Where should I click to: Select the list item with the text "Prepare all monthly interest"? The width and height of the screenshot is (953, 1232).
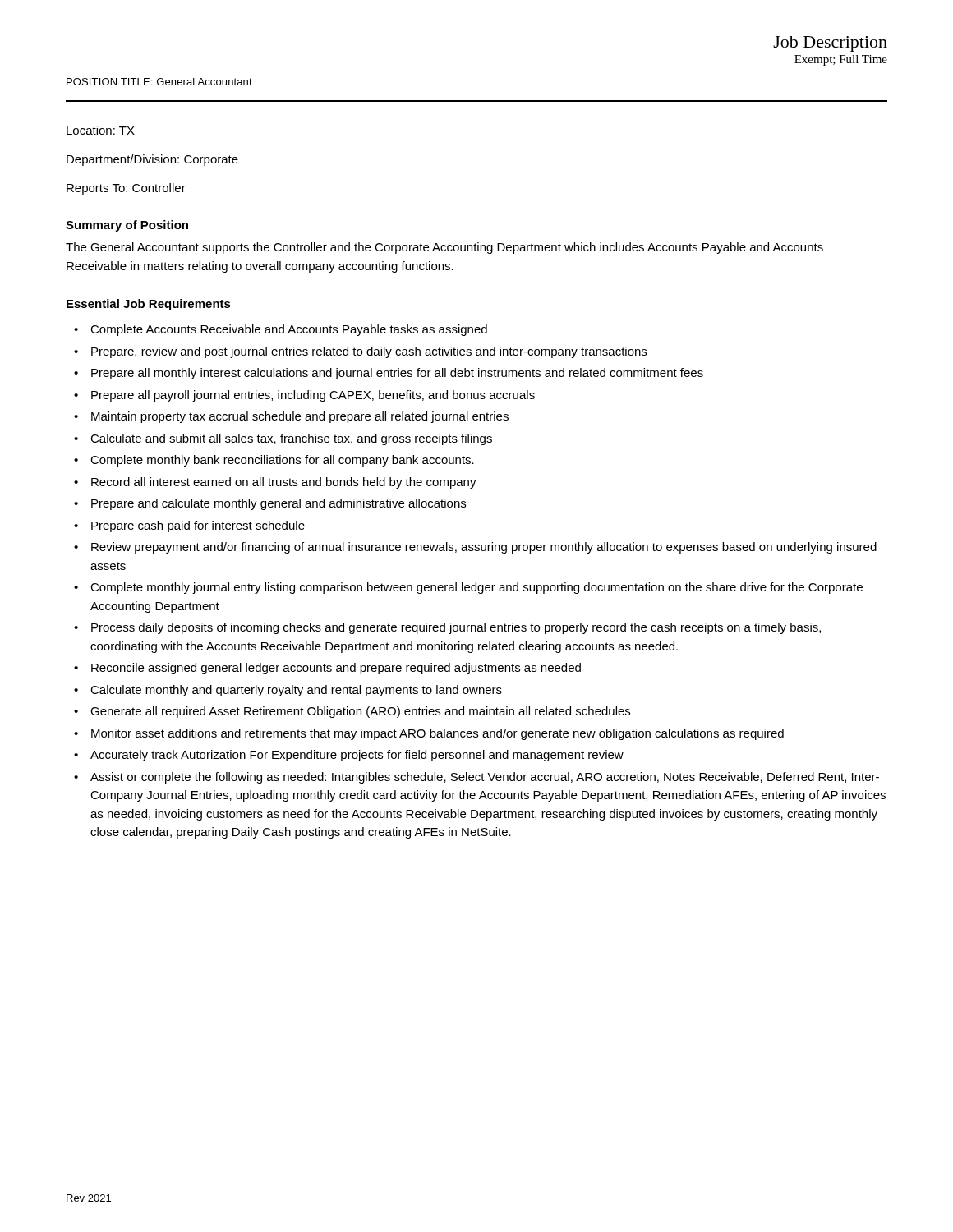(397, 372)
